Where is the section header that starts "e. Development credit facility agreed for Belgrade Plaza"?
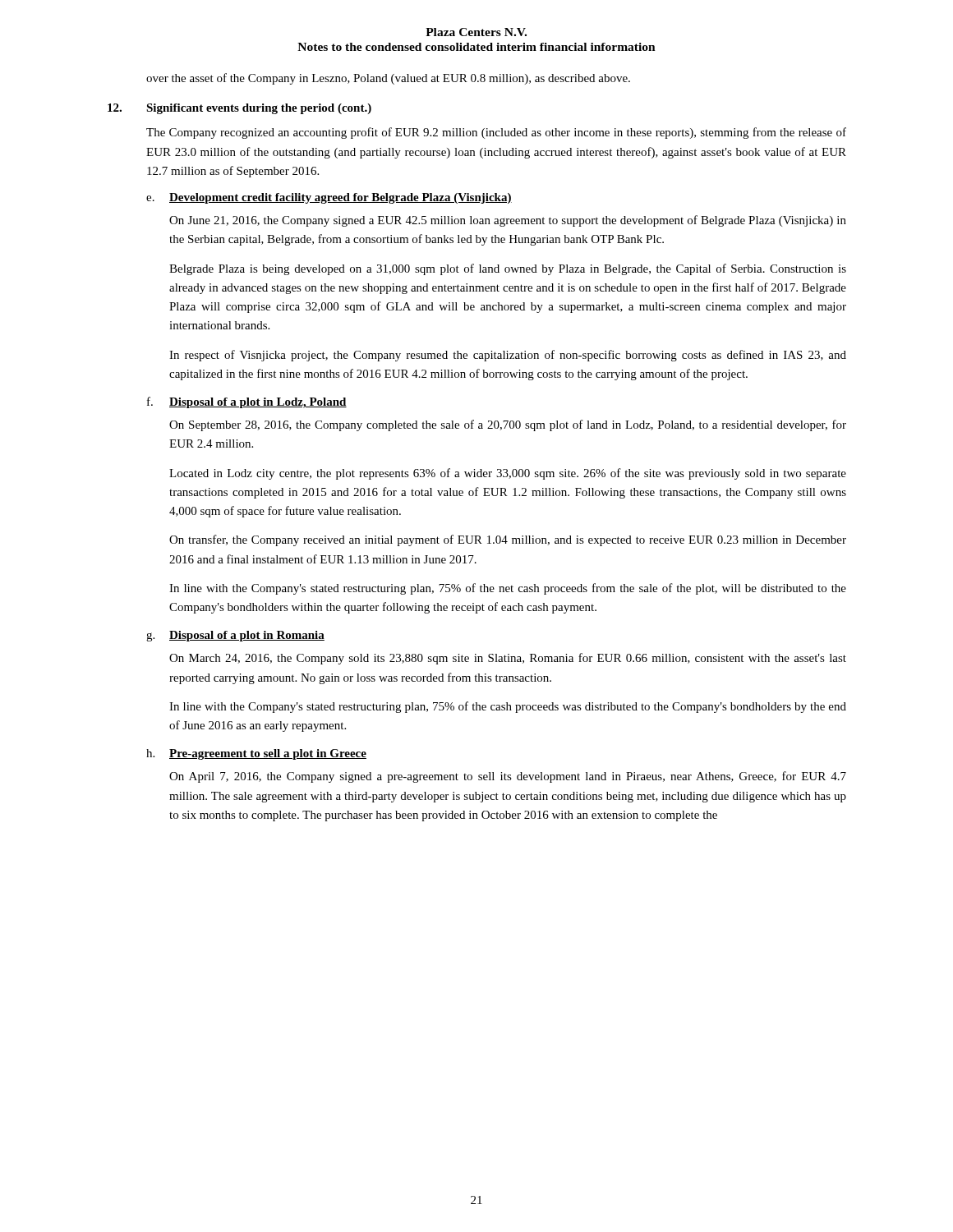The width and height of the screenshot is (953, 1232). (x=329, y=198)
